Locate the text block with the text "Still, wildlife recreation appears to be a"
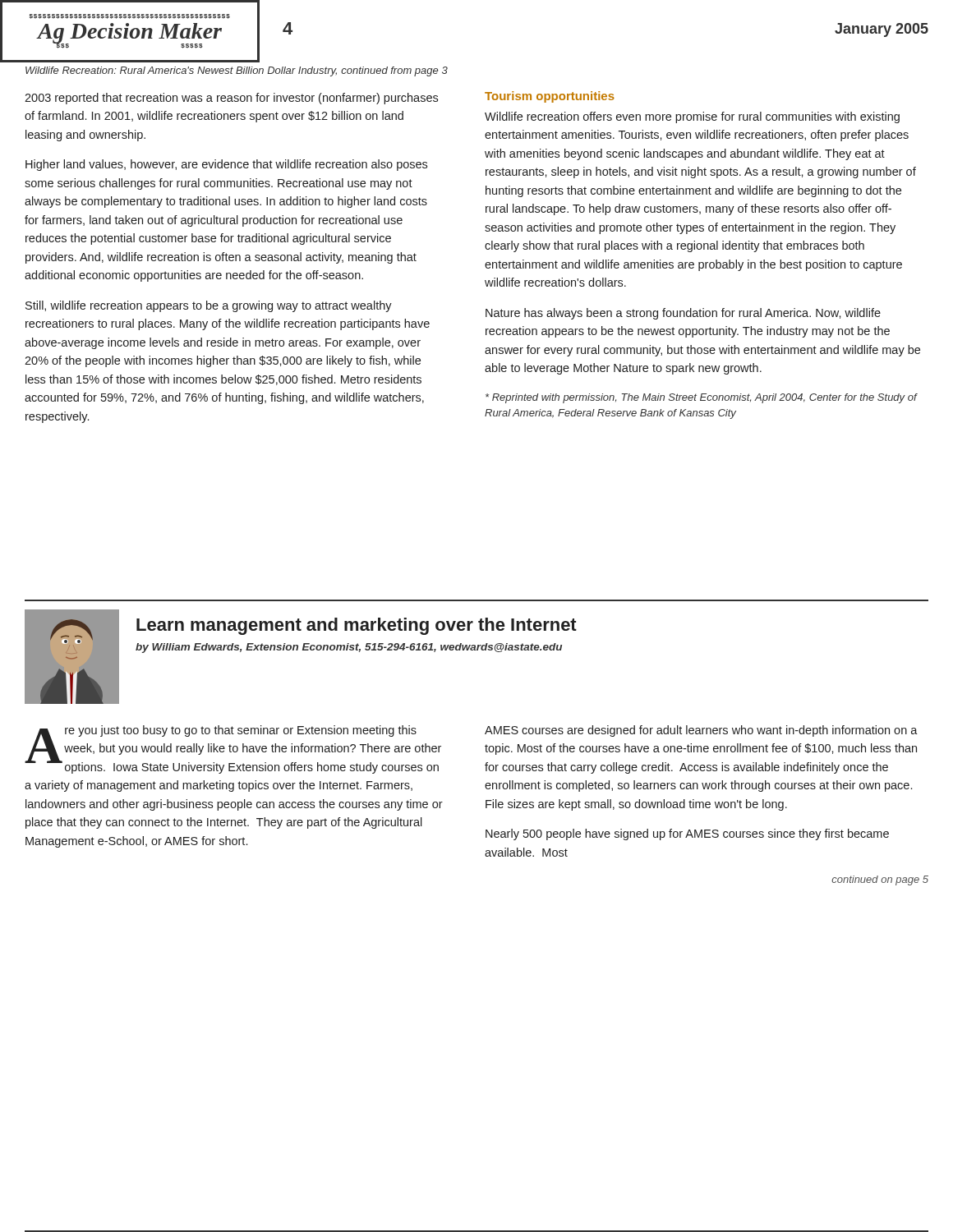This screenshot has height=1232, width=953. 227,361
